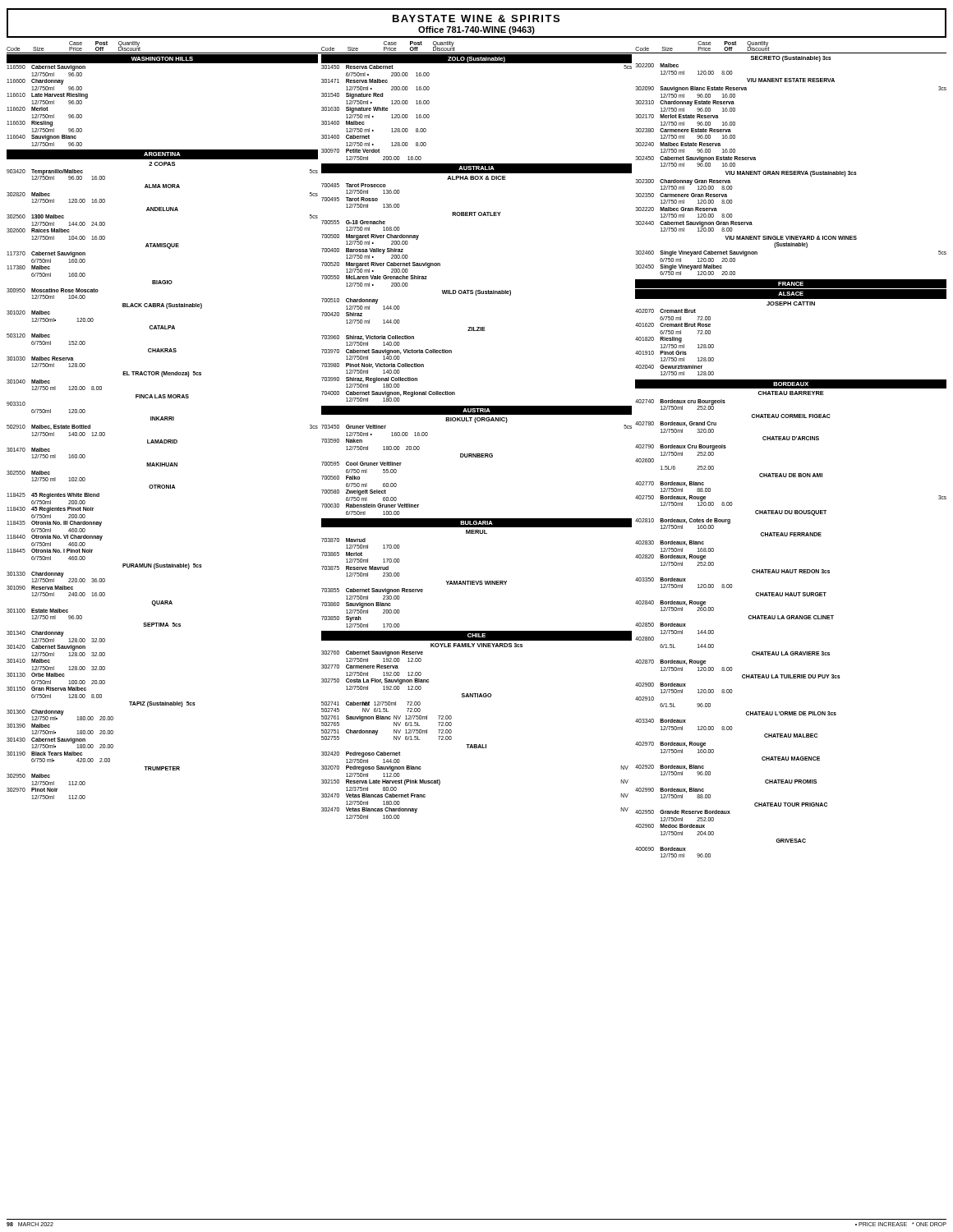Find the section header containing "CHATEAU CORMEIL FIGEAC"
This screenshot has width=953, height=1232.
point(791,416)
